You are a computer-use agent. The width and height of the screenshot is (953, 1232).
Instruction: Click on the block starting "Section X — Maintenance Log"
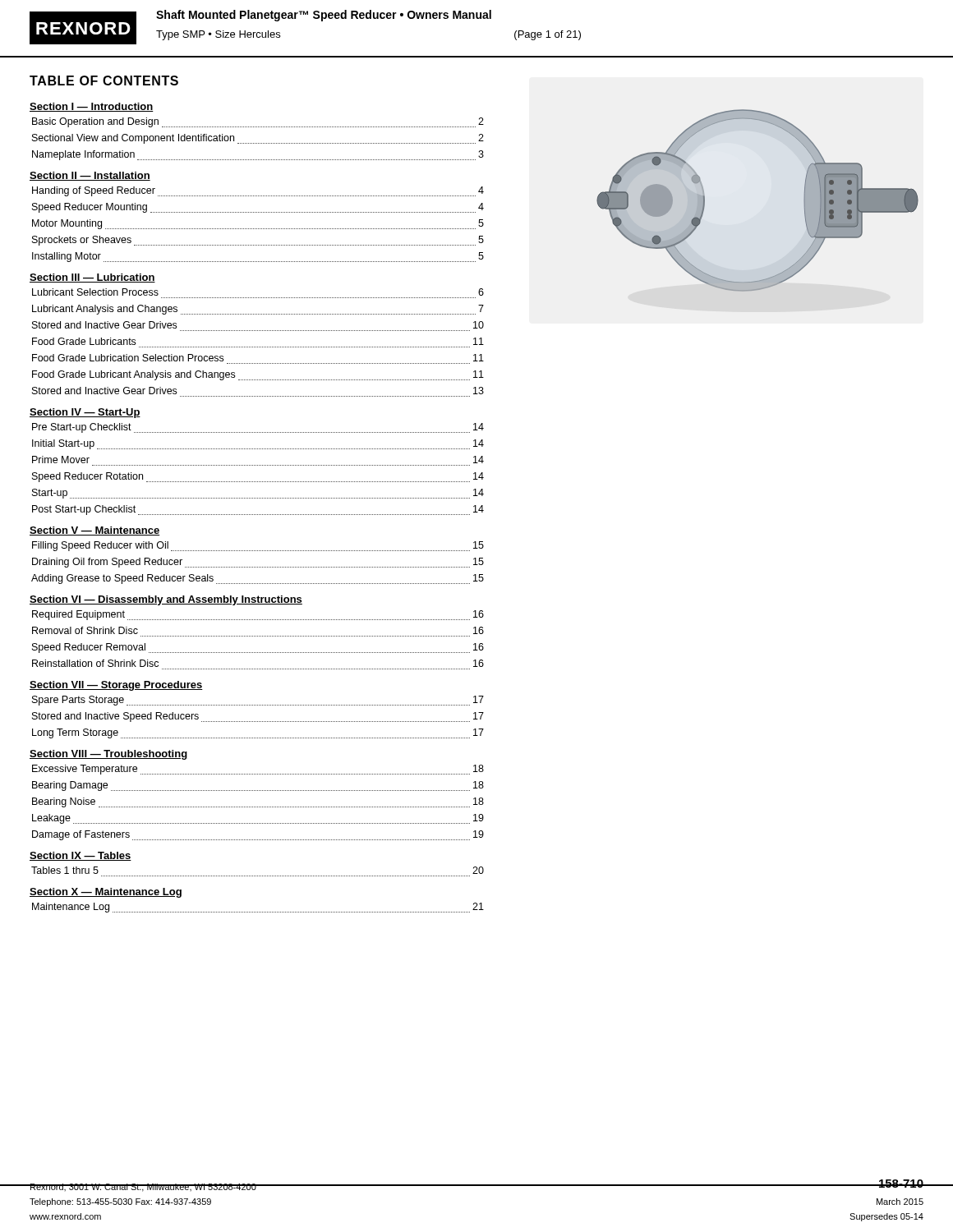click(106, 892)
